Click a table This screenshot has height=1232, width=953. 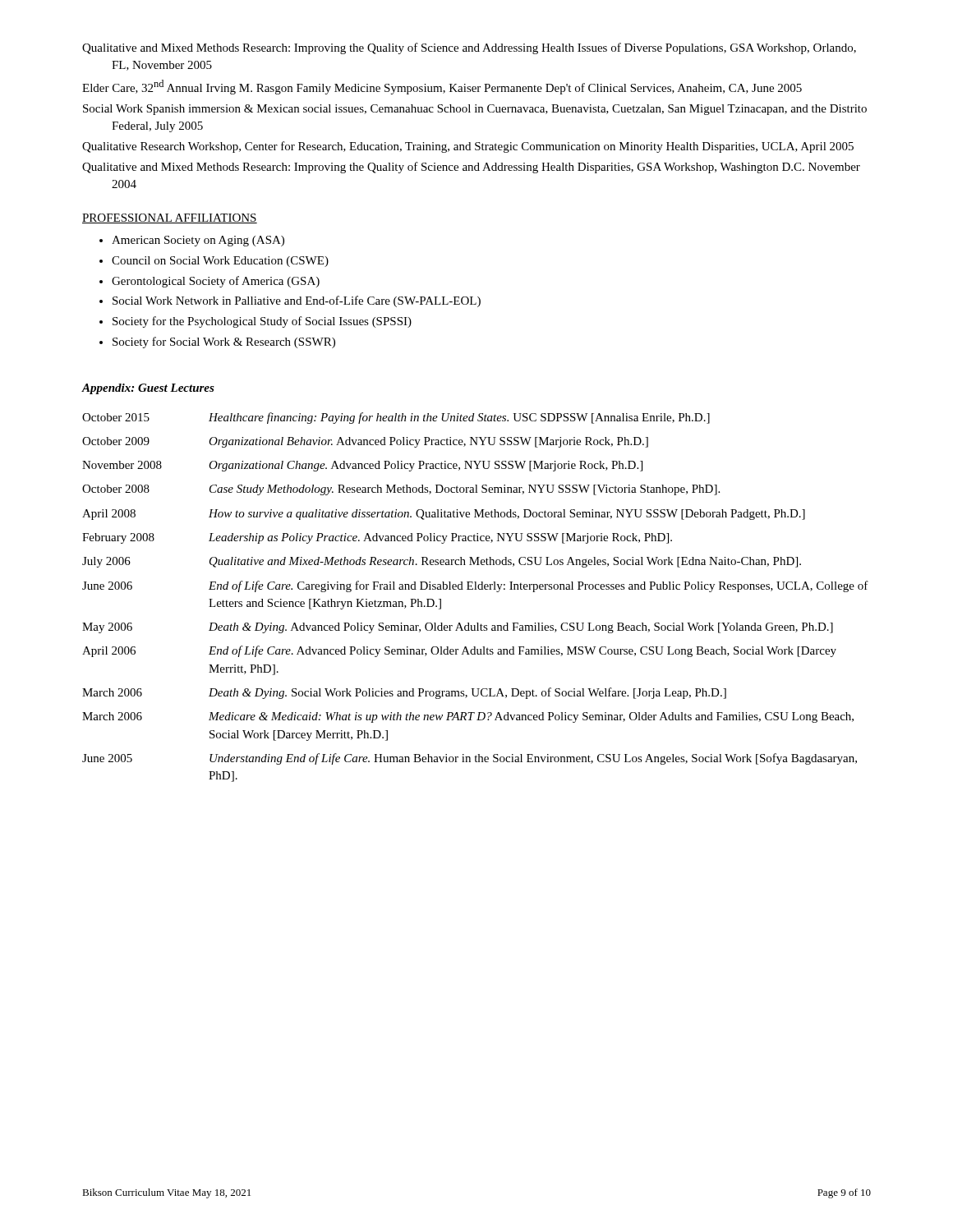coord(476,598)
